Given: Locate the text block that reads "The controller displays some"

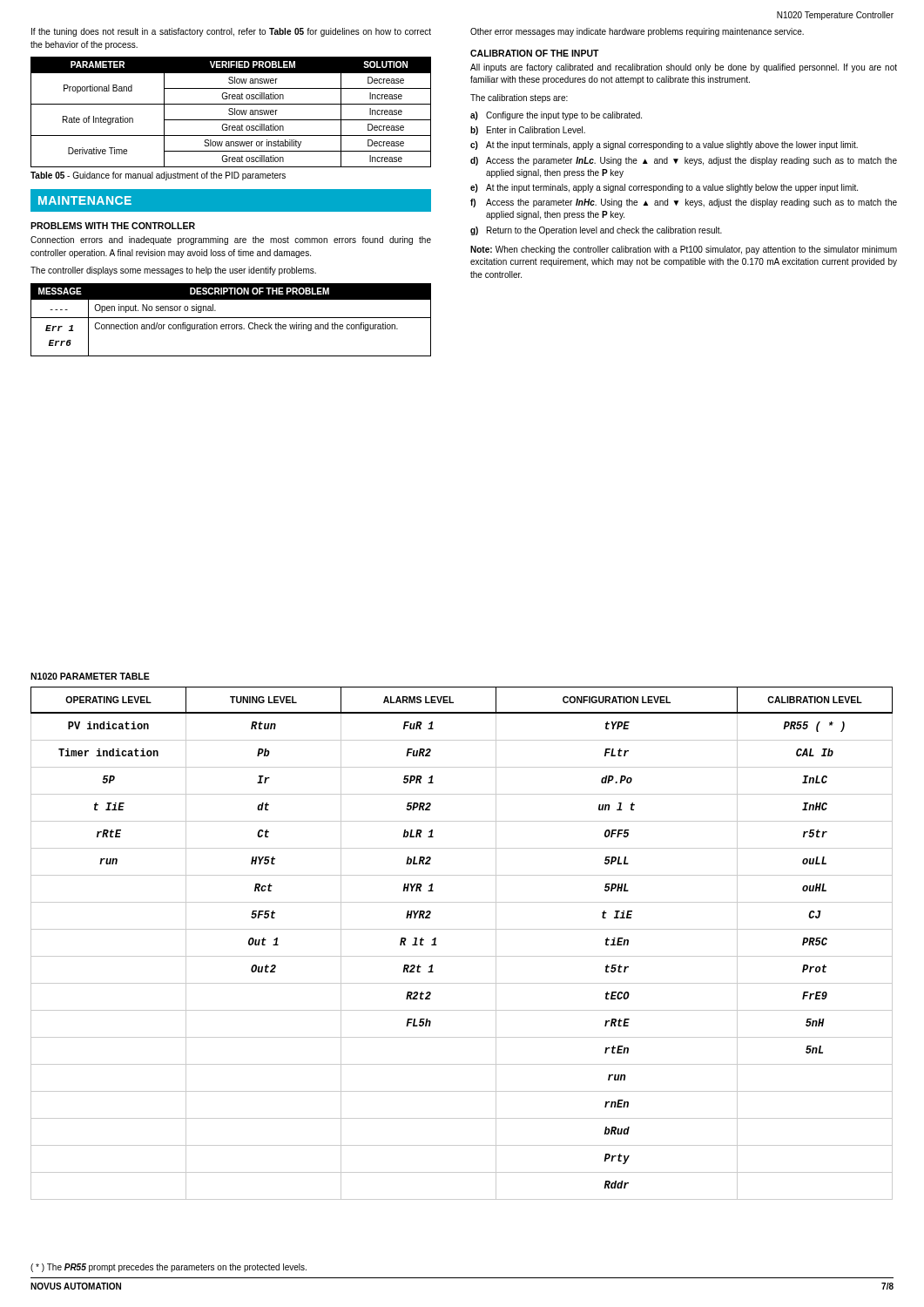Looking at the screenshot, I should click(x=174, y=271).
